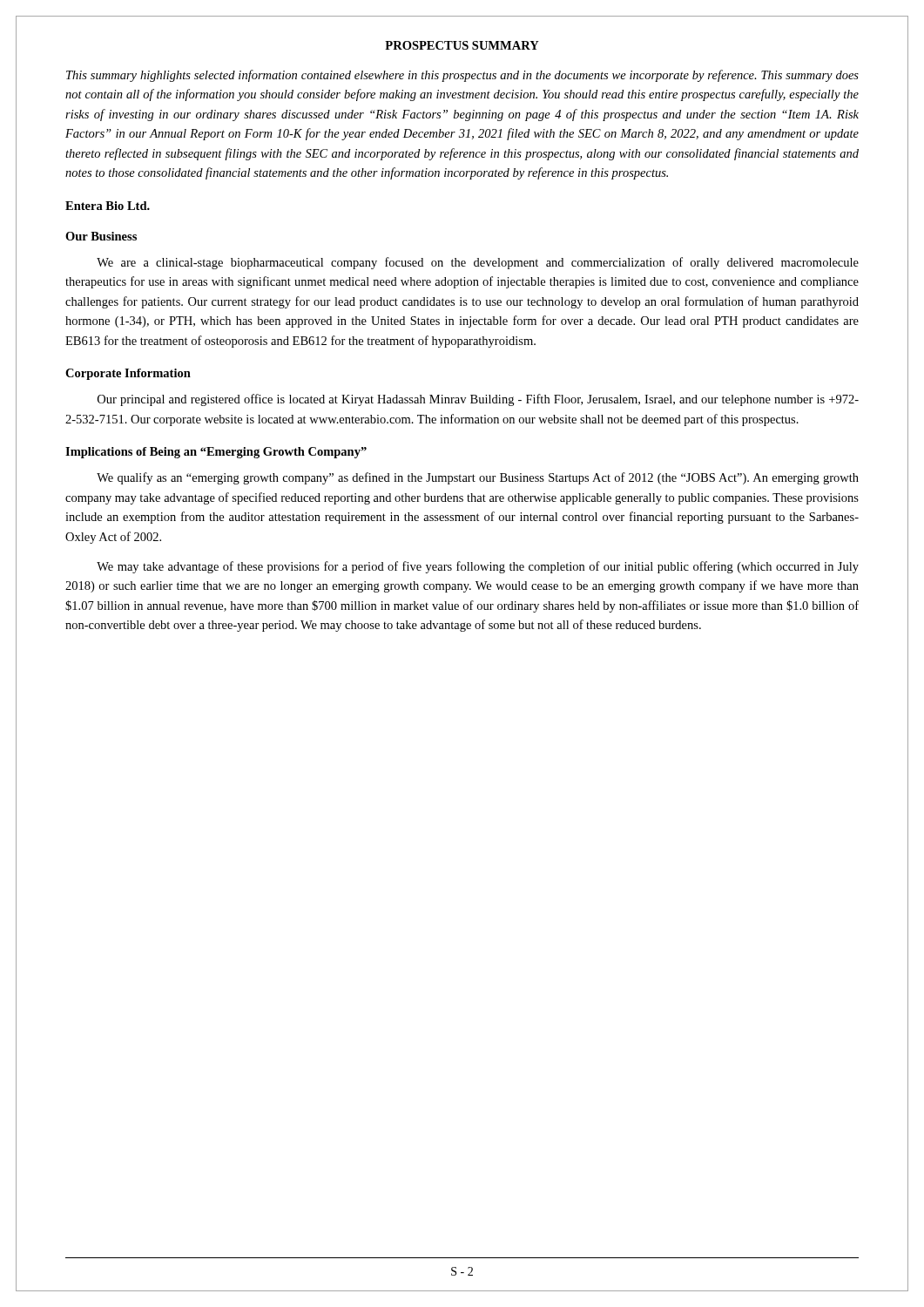Click on the element starting "Implications of Being an"
Image resolution: width=924 pixels, height=1307 pixels.
(x=216, y=451)
